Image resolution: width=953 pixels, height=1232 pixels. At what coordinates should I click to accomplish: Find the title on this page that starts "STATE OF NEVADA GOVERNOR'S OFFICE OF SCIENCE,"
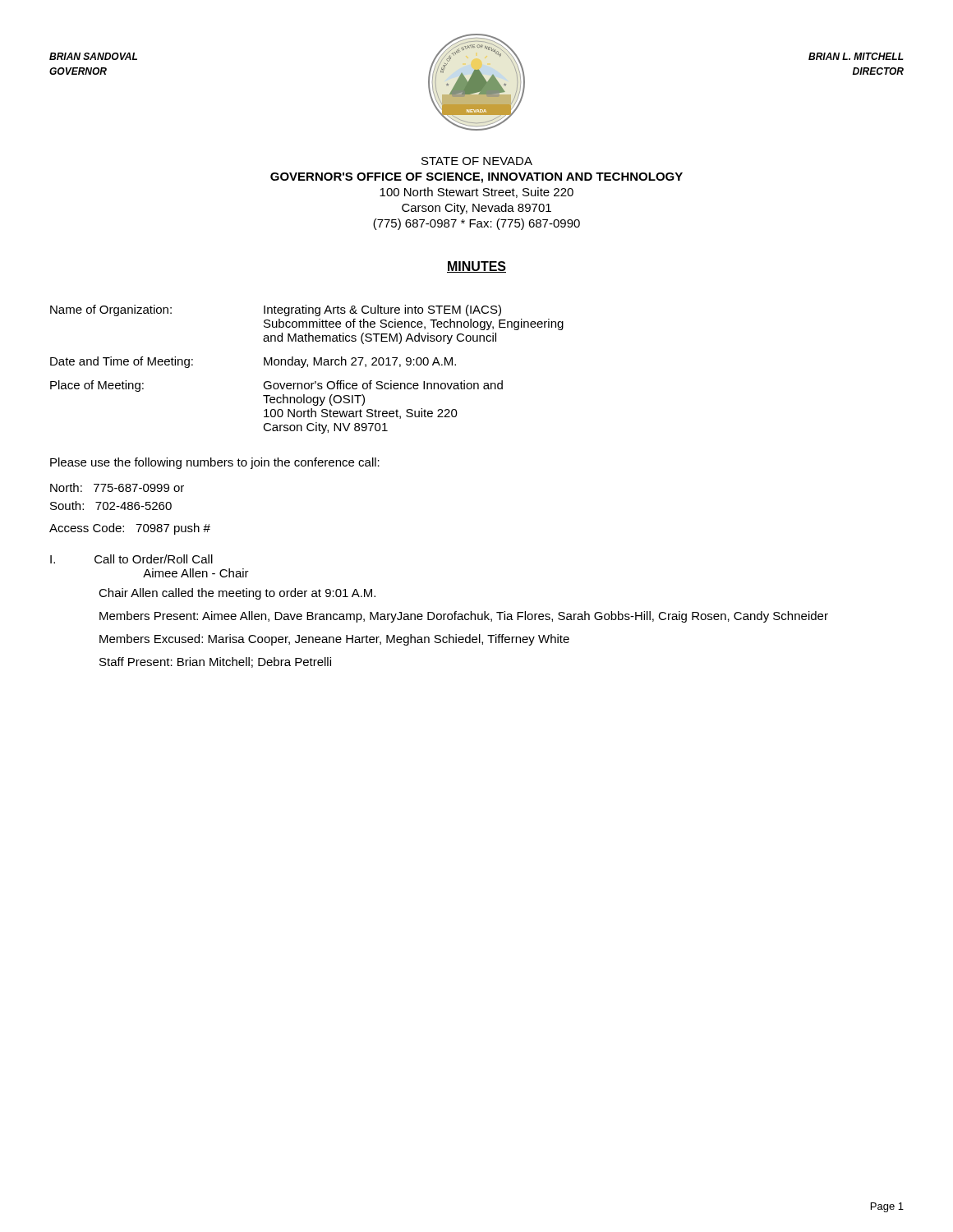(x=476, y=192)
